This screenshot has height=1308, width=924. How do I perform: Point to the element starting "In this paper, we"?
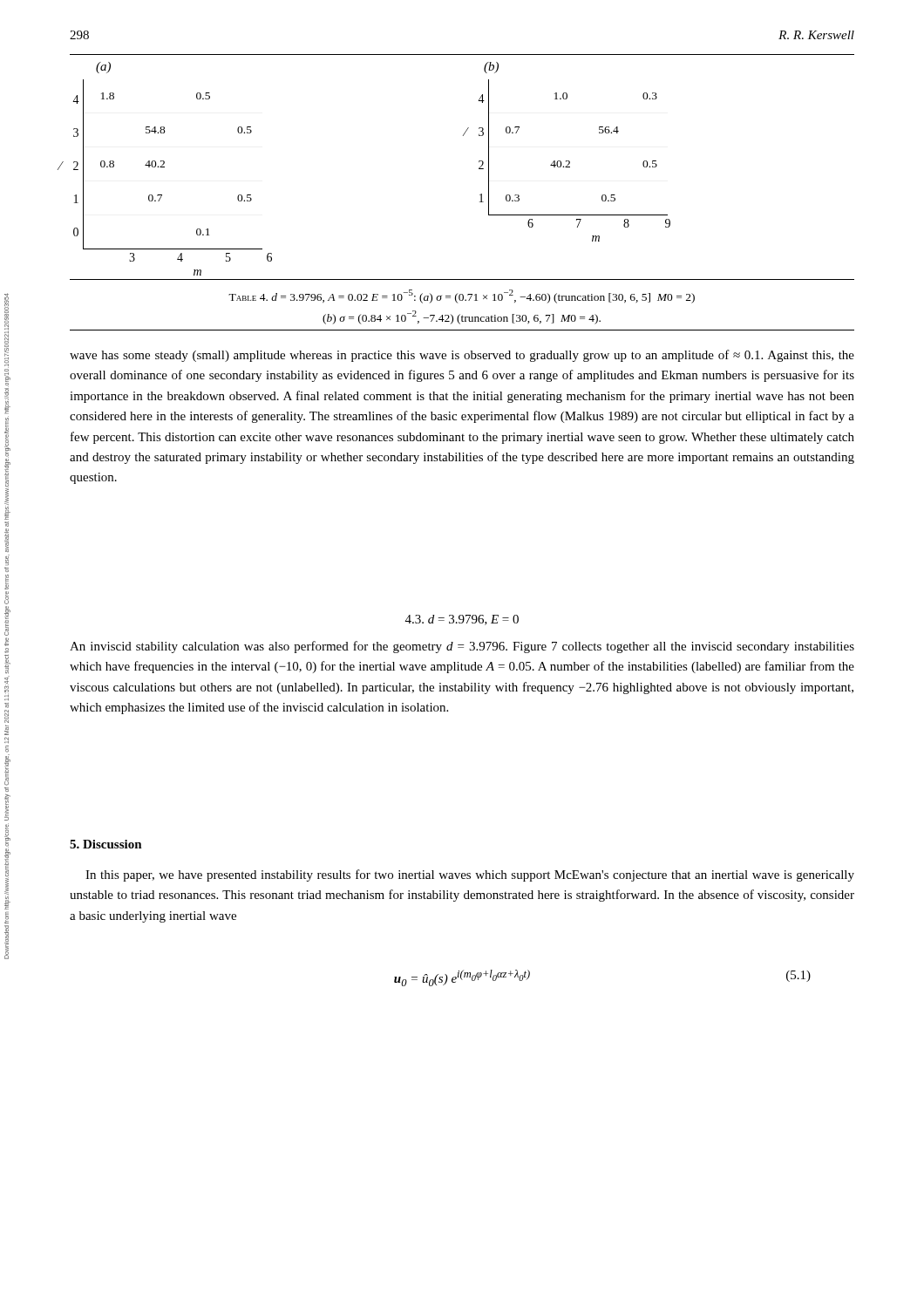(462, 895)
